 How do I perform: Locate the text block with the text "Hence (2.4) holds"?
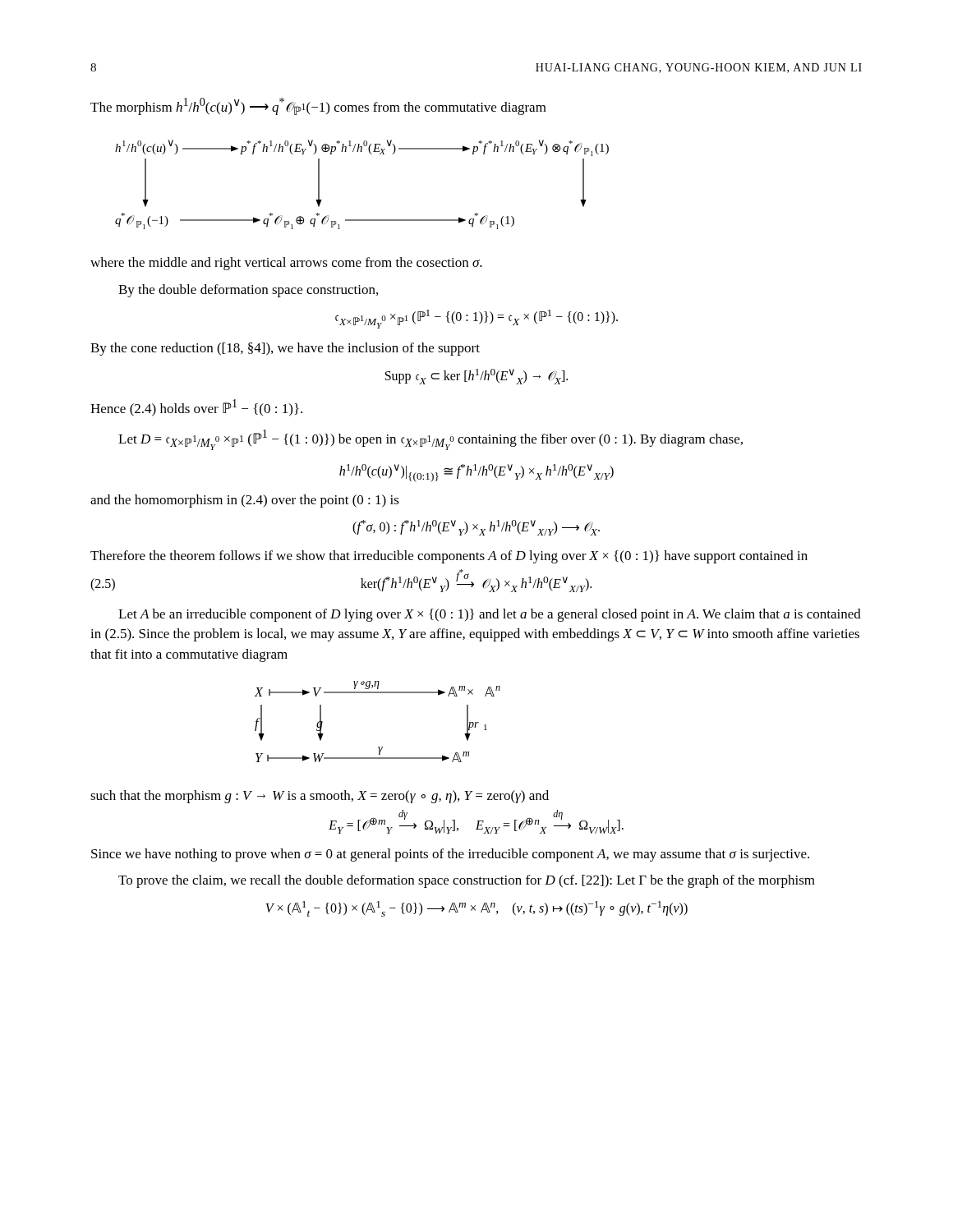coord(197,406)
